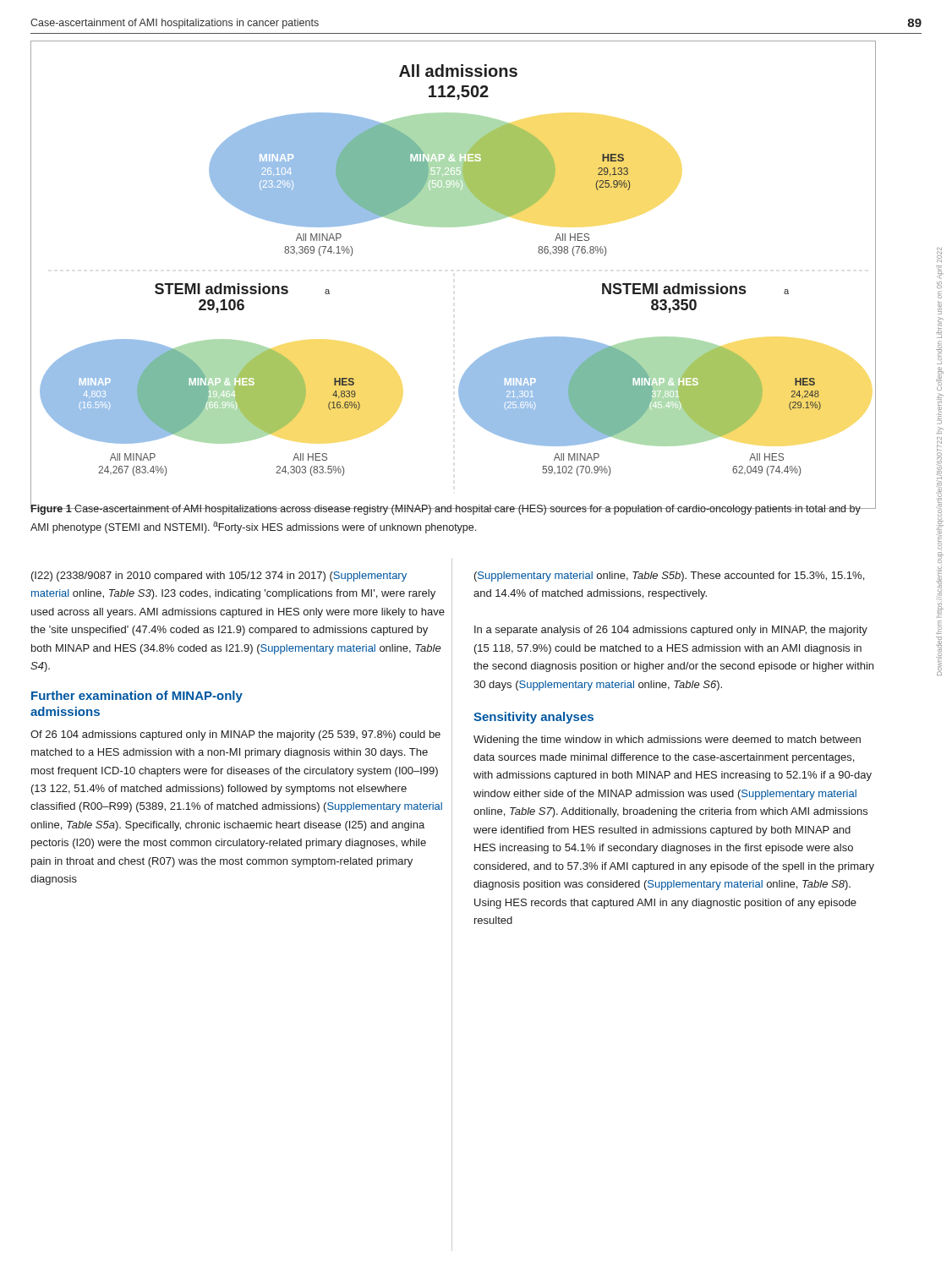Click on the text block that reads "Of 26 104 admissions"
Image resolution: width=952 pixels, height=1268 pixels.
[237, 806]
